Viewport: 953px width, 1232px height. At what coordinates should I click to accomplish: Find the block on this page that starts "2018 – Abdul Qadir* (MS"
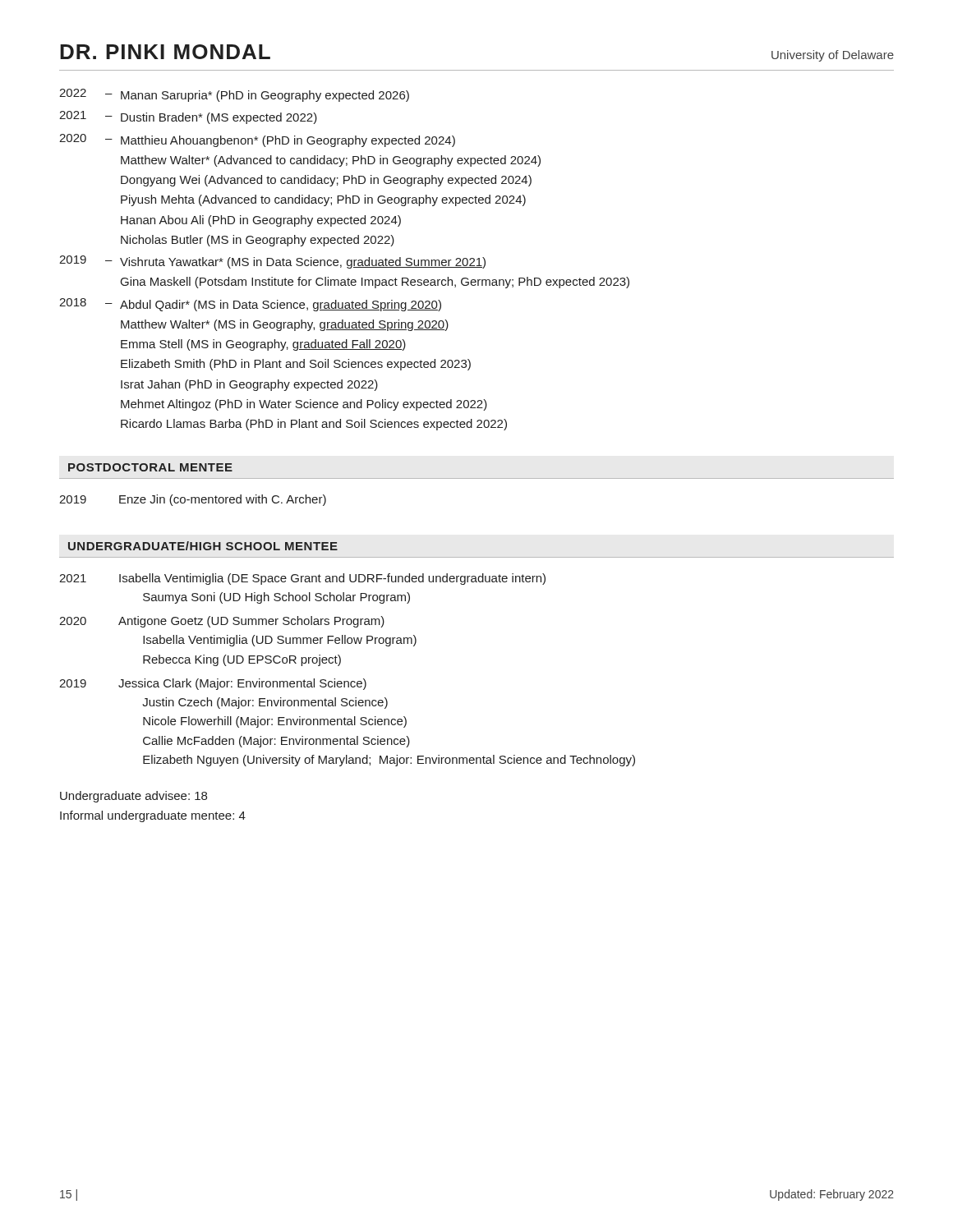click(476, 364)
